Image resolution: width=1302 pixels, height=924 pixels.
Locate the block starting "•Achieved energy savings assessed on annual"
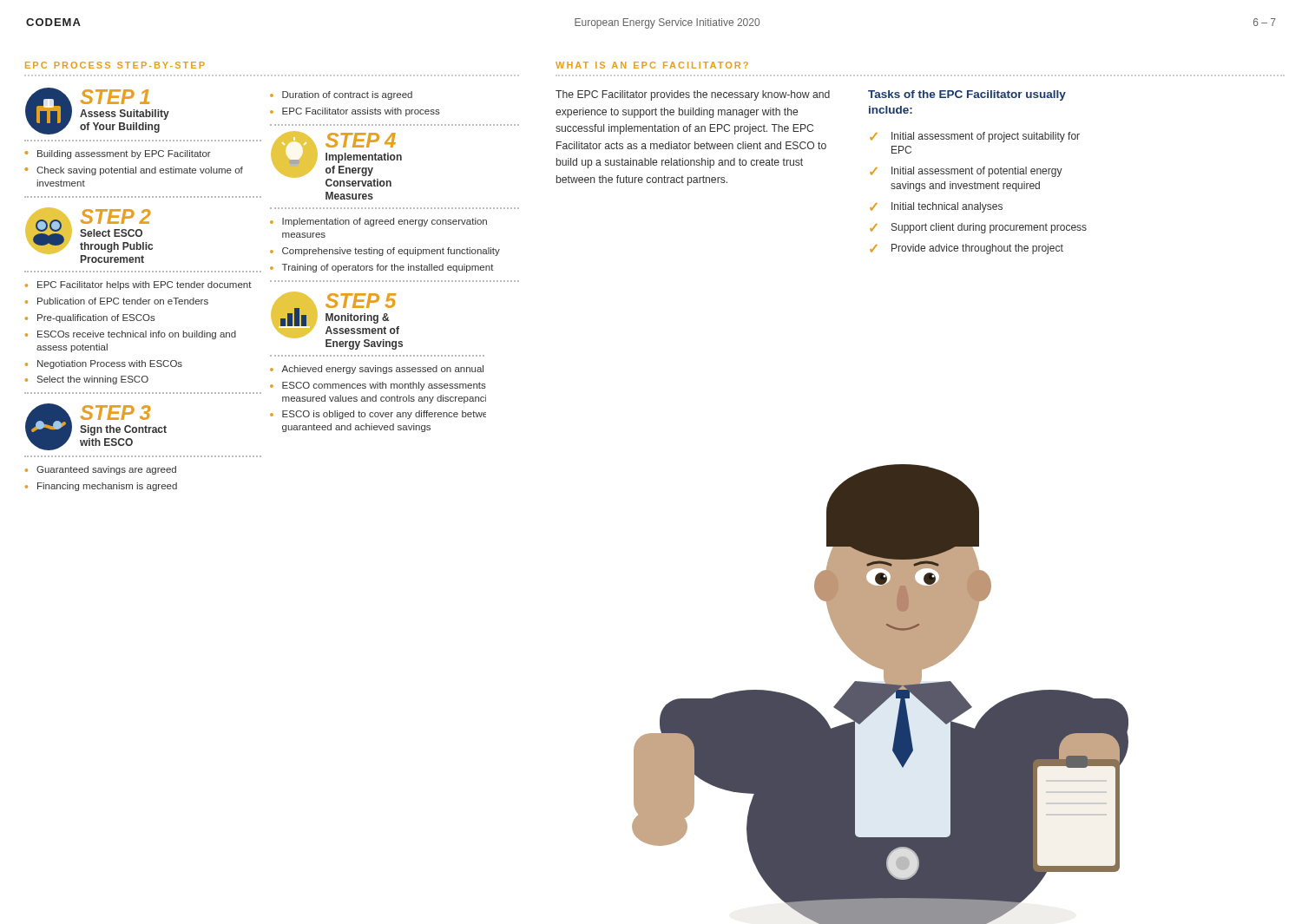[x=390, y=369]
